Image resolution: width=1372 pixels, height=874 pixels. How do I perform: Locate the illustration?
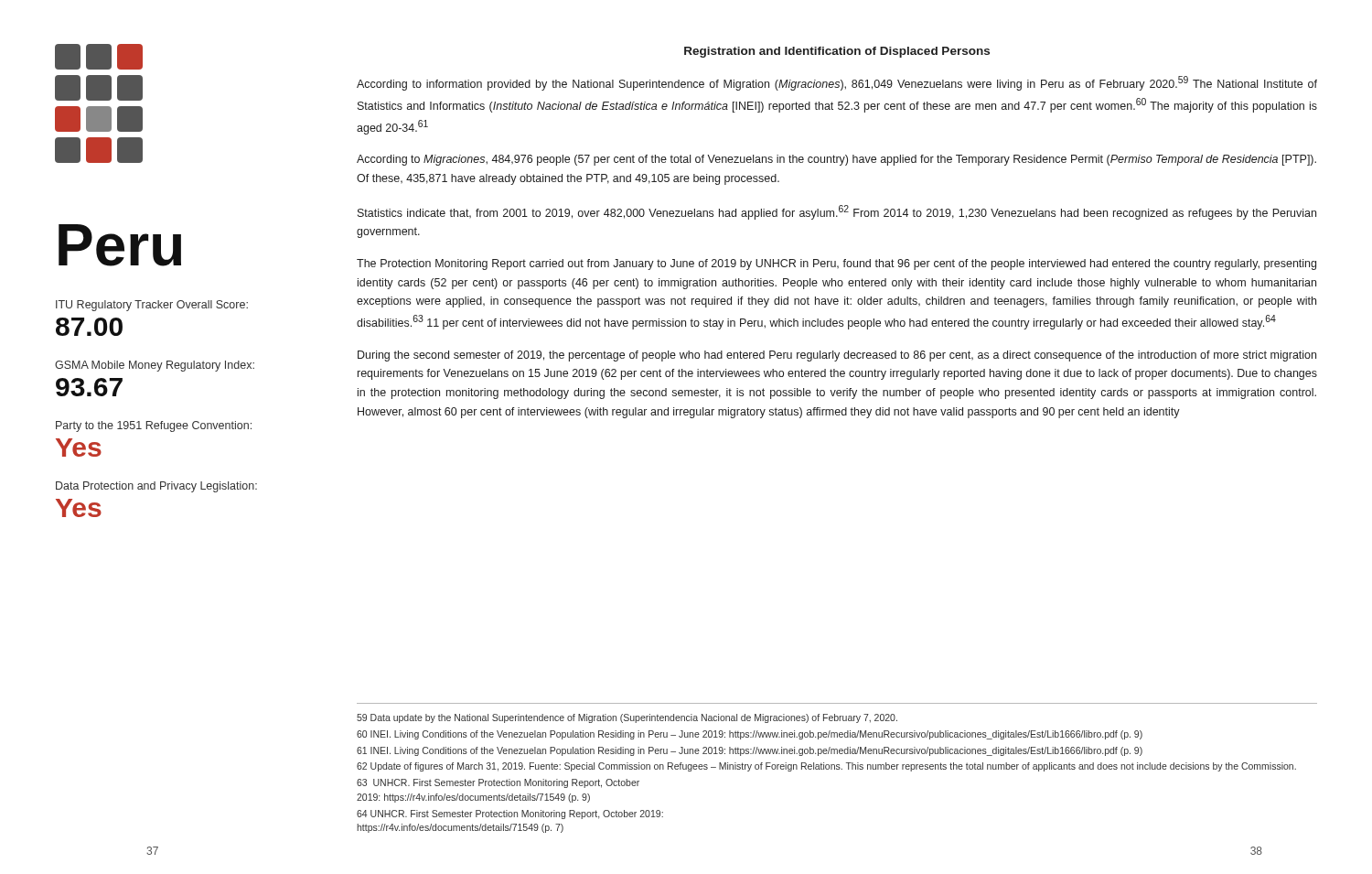point(99,117)
